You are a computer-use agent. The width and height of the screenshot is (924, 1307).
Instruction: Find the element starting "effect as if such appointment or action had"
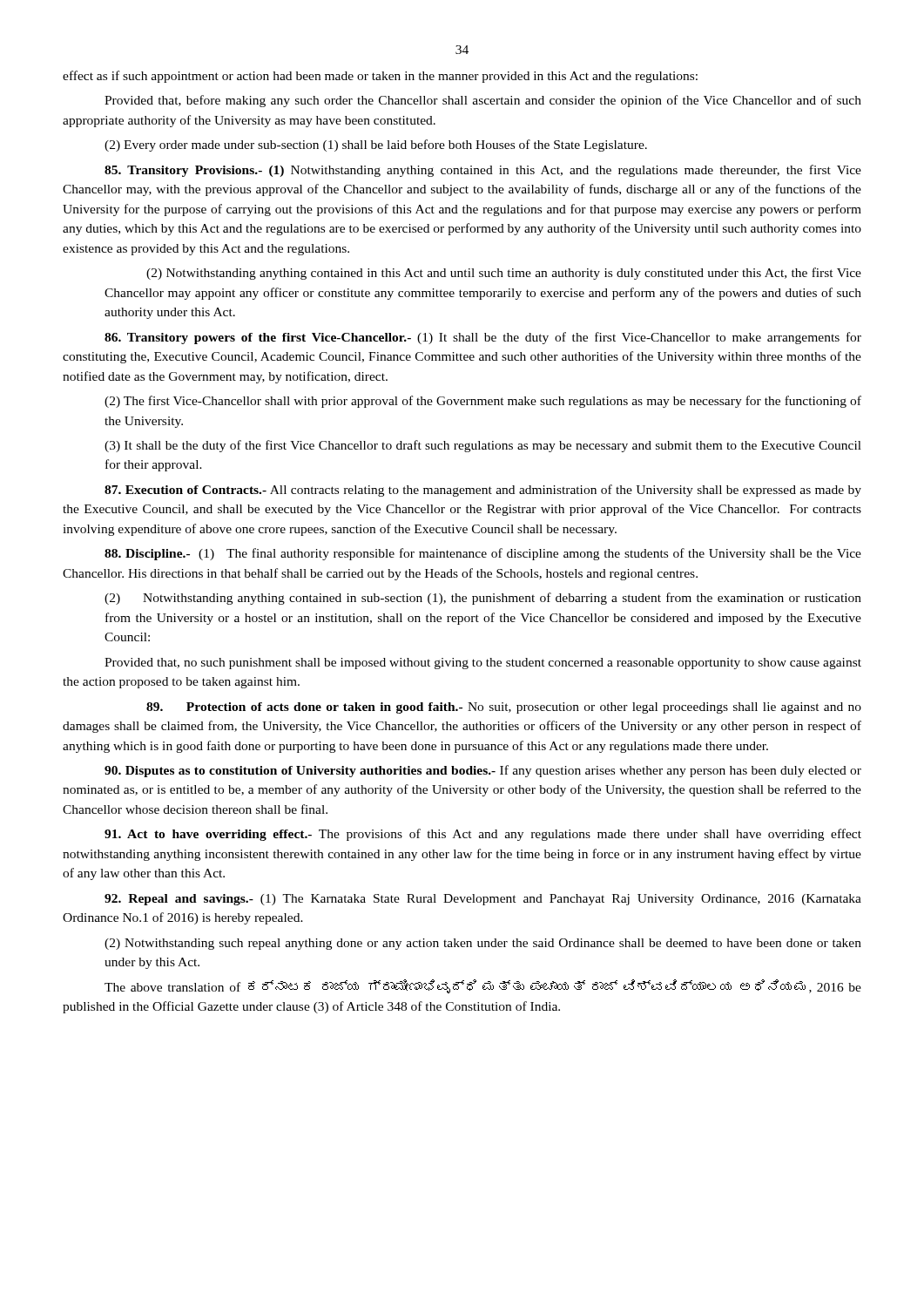click(462, 111)
